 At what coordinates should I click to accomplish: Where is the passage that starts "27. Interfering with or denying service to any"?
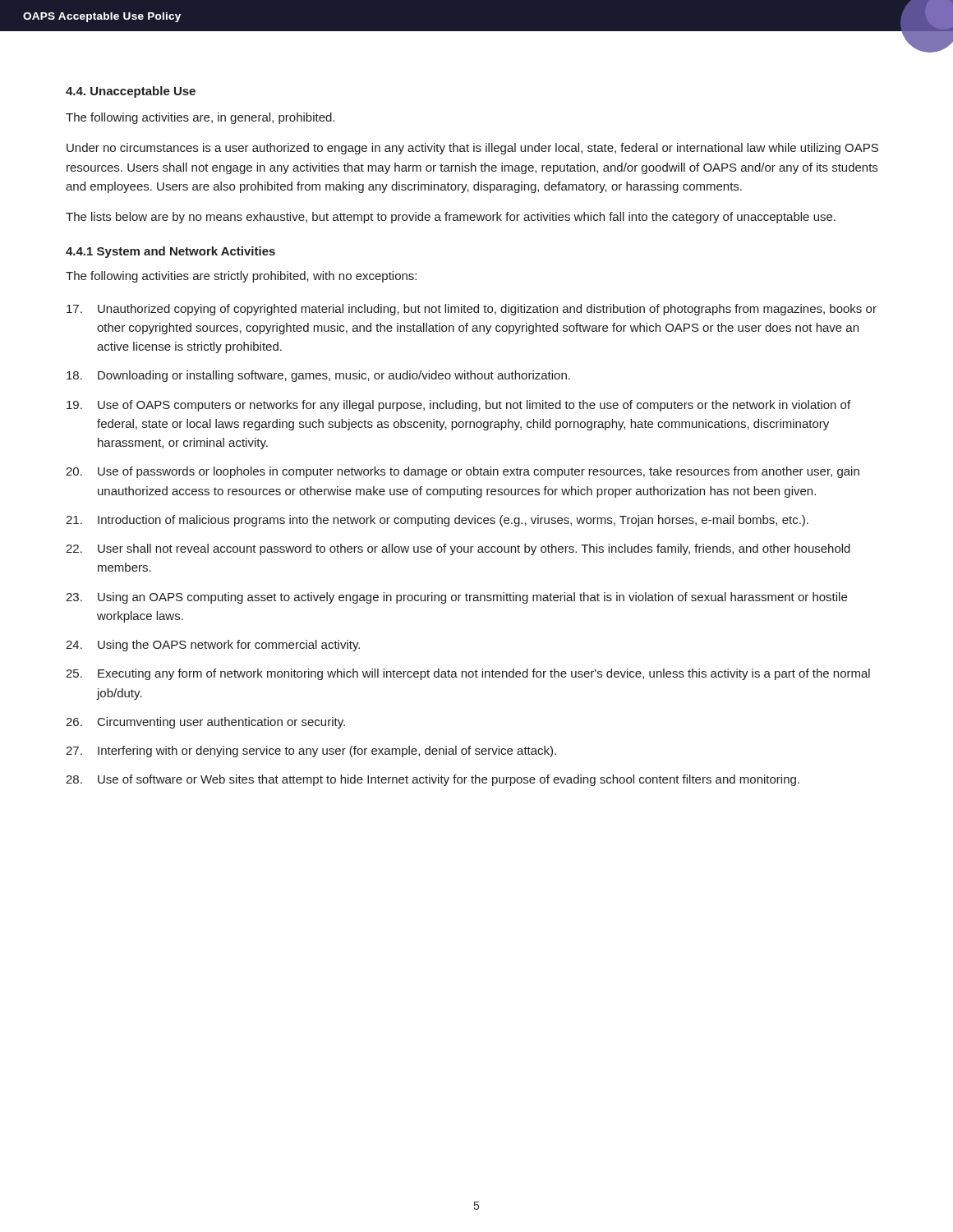[476, 750]
